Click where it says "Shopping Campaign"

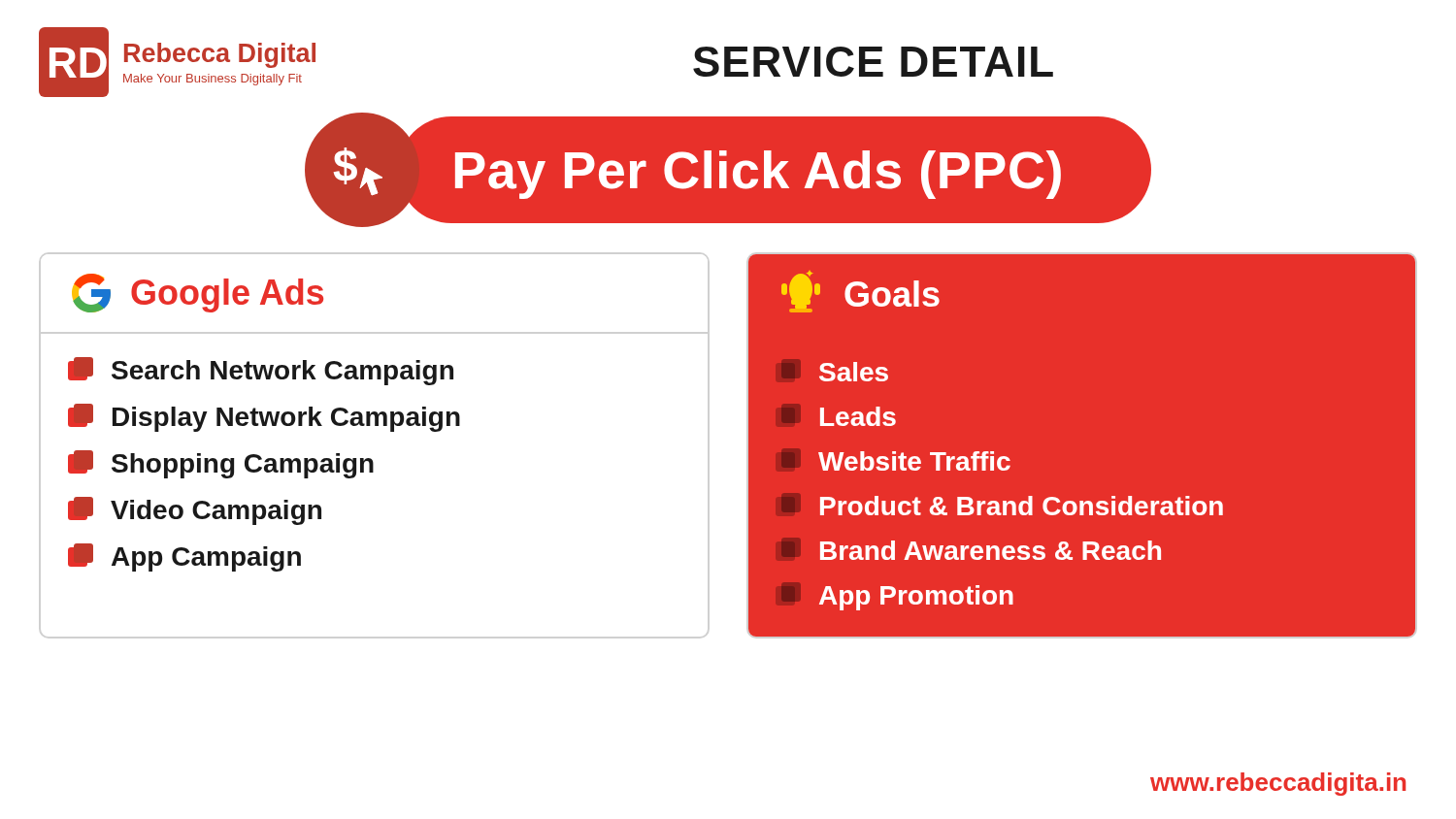pyautogui.click(x=221, y=464)
